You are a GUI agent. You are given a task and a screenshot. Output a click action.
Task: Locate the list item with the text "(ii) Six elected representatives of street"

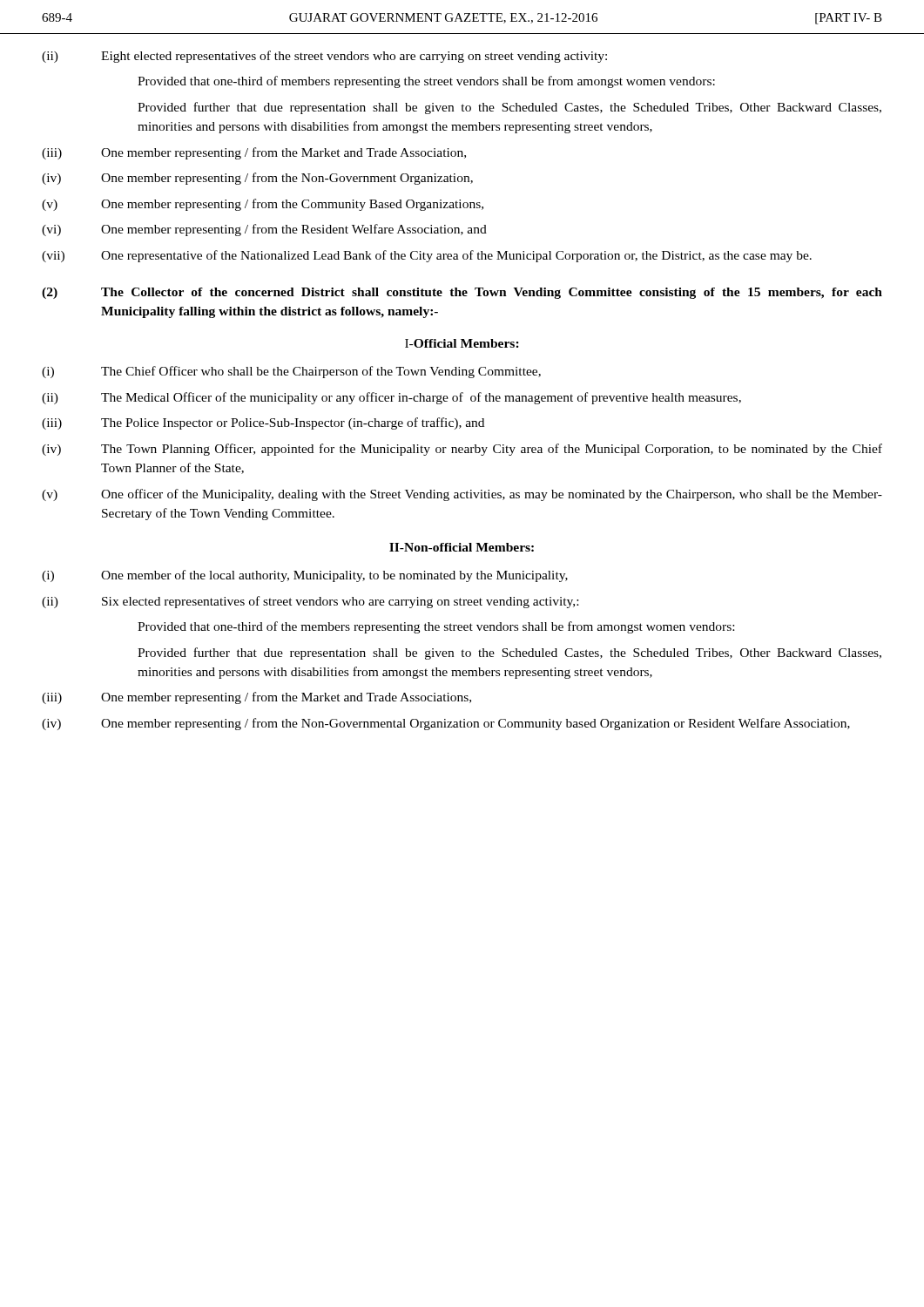coord(462,601)
